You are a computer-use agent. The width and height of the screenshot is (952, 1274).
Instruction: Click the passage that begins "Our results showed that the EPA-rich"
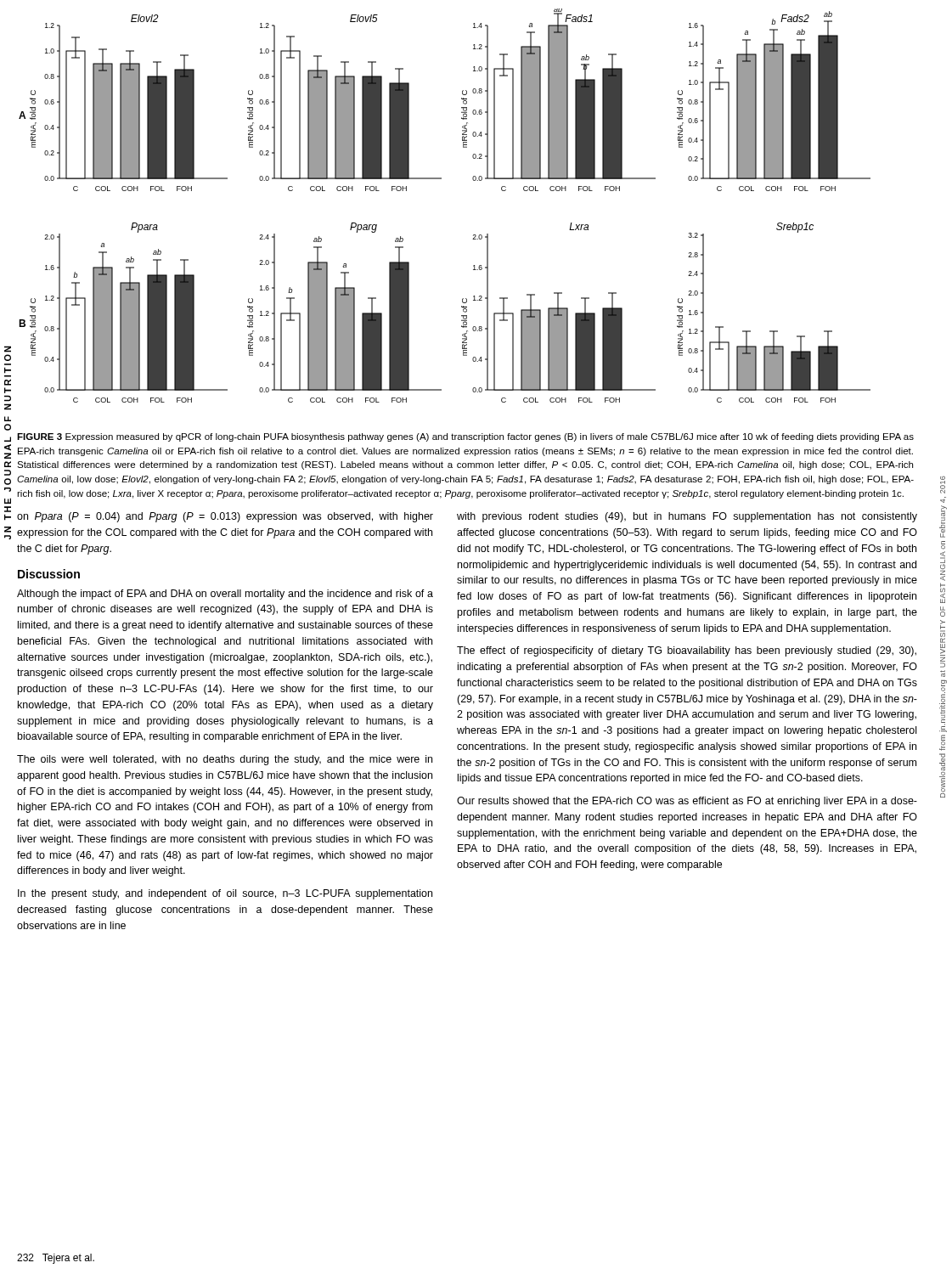(687, 833)
